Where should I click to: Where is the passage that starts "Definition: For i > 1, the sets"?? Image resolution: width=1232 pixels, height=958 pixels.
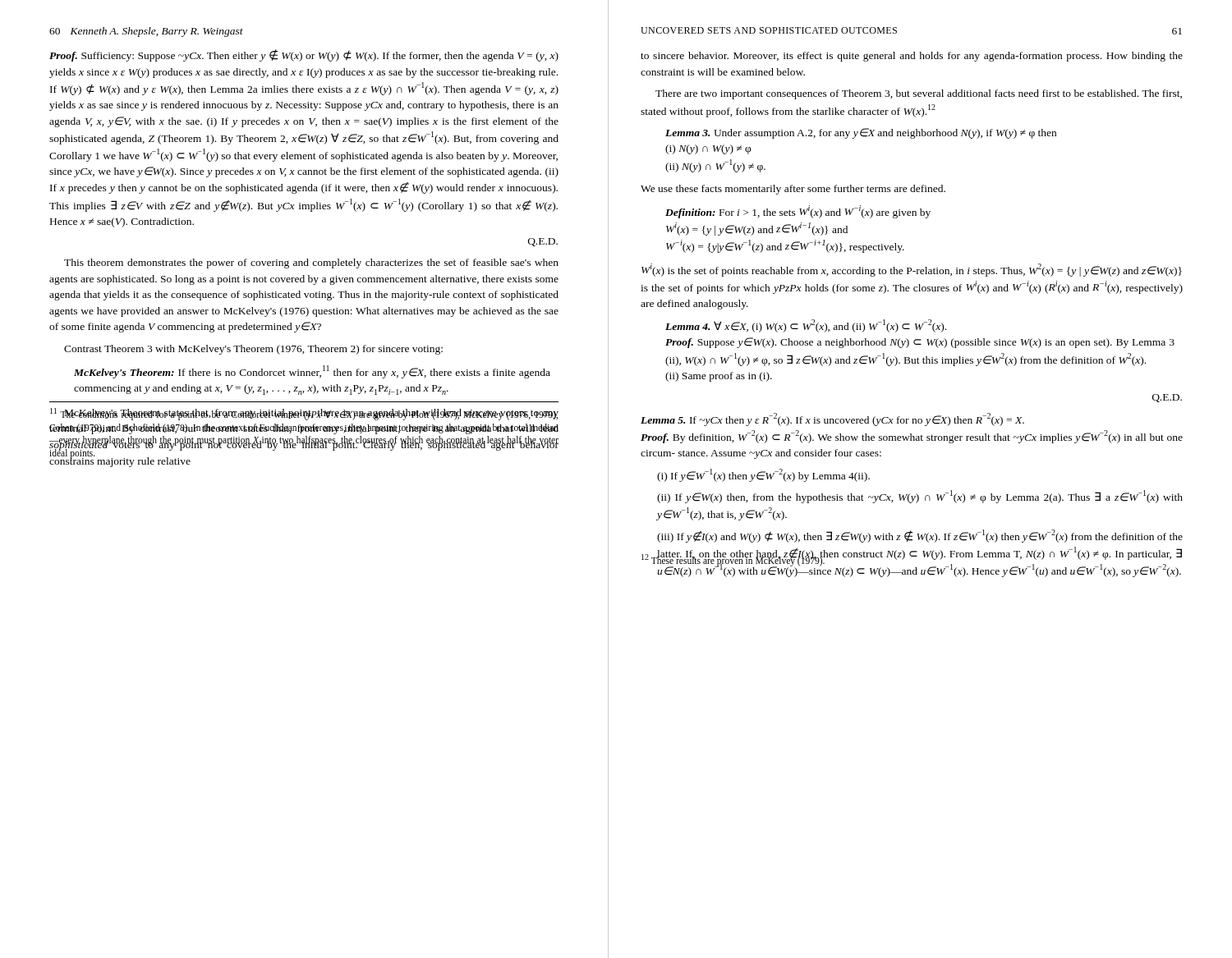(x=798, y=228)
